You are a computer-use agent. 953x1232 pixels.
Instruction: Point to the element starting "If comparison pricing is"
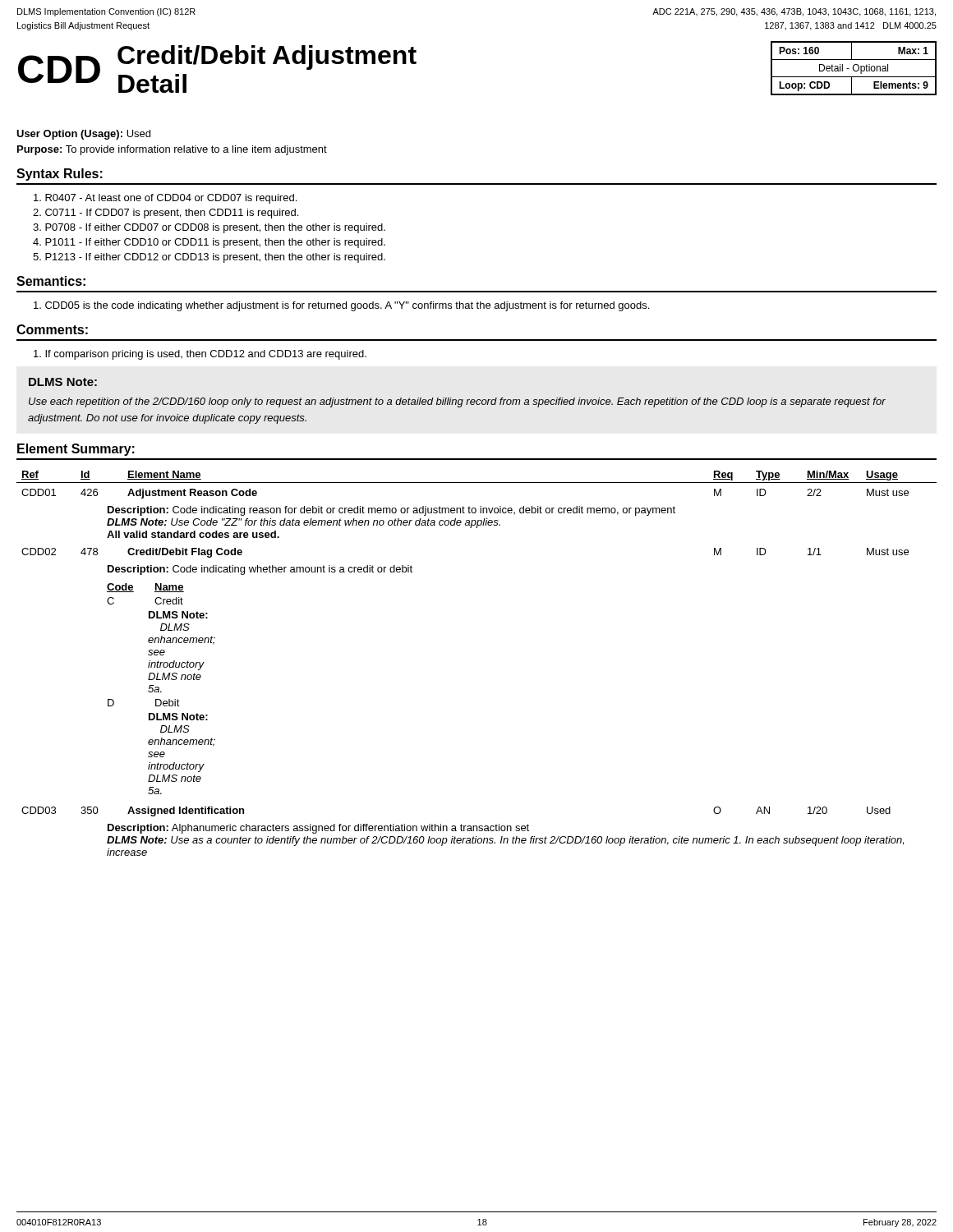pyautogui.click(x=200, y=354)
